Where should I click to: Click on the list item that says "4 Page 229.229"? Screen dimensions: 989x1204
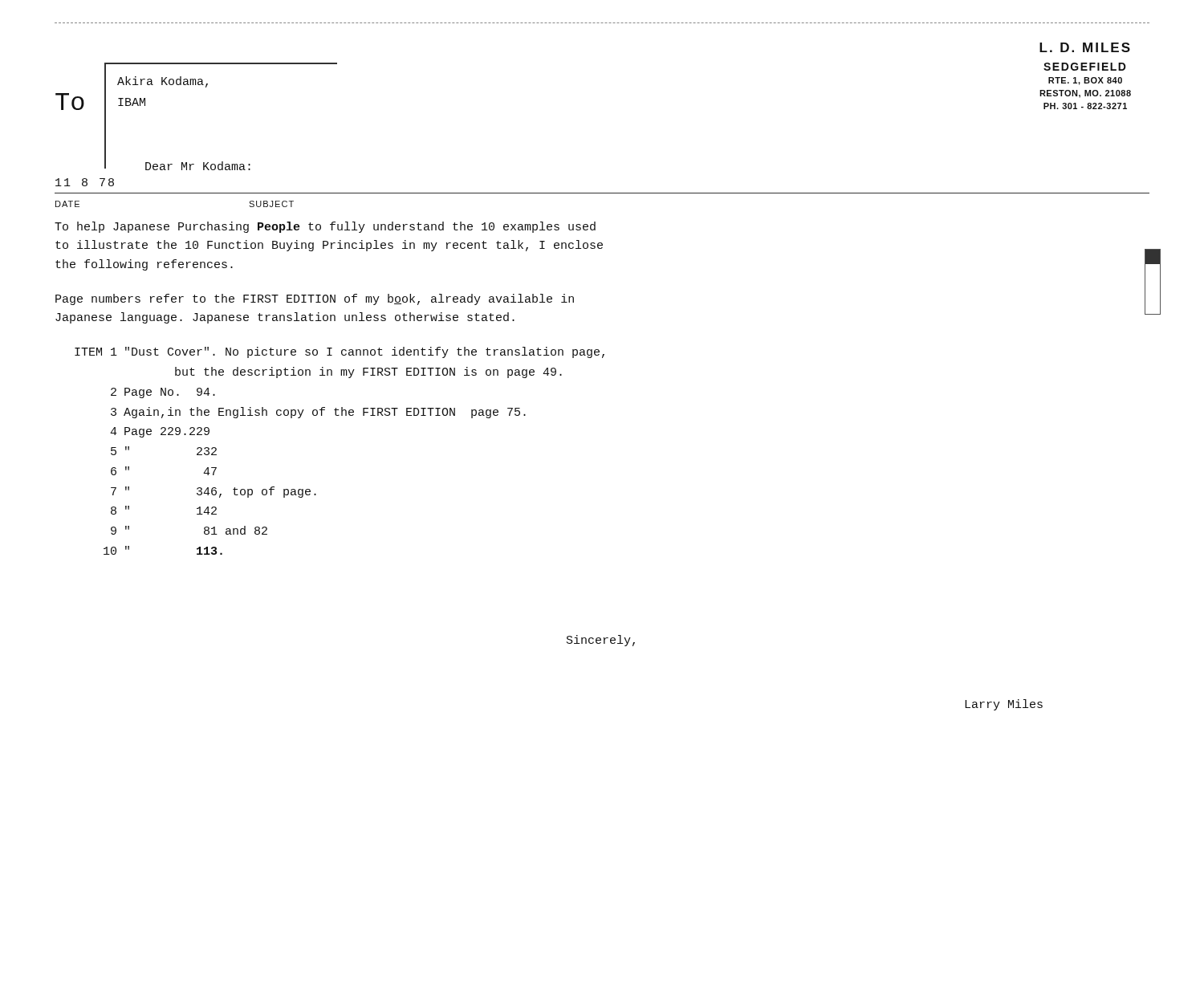160,432
